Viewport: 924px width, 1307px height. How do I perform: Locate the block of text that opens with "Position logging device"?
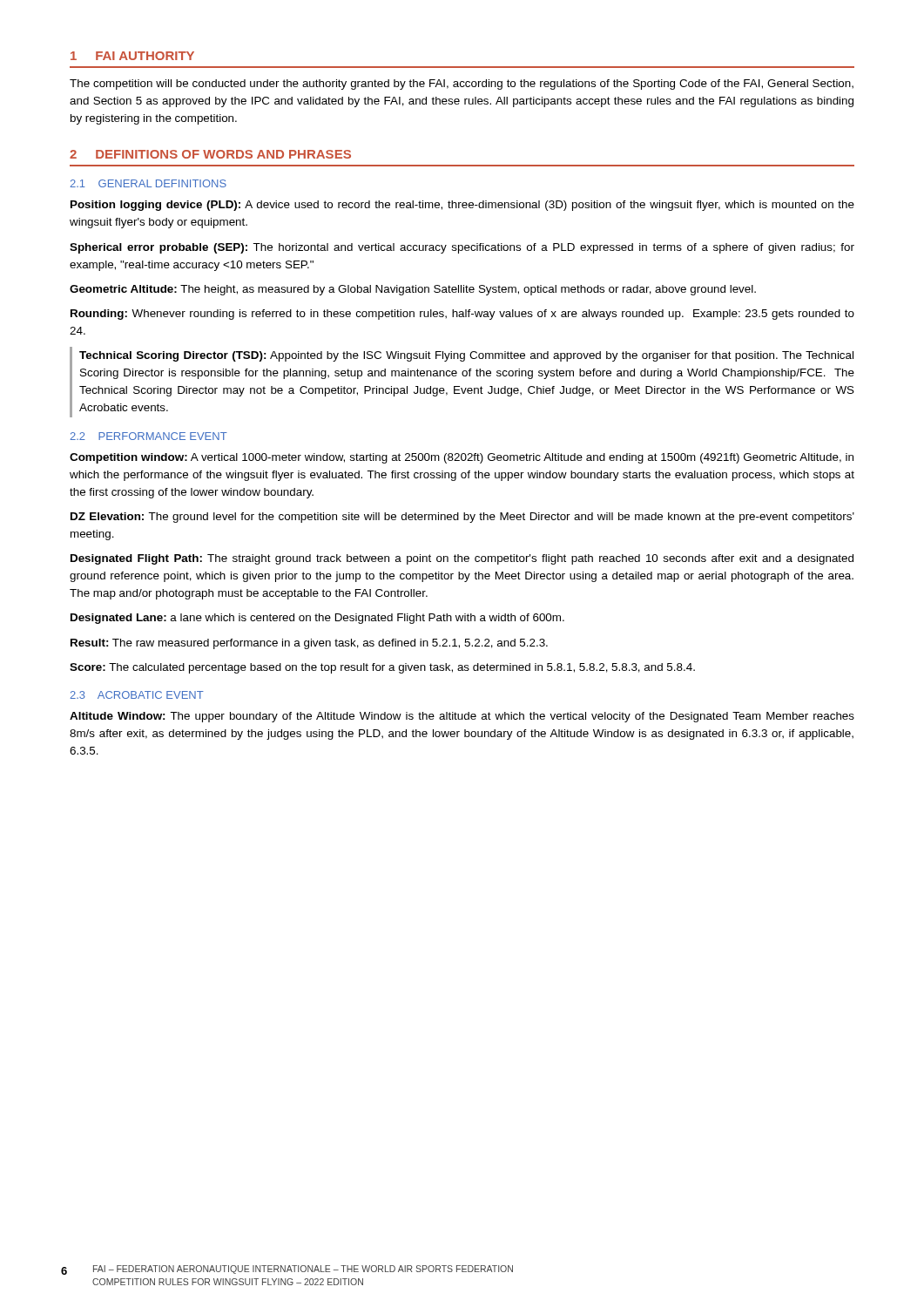click(462, 213)
